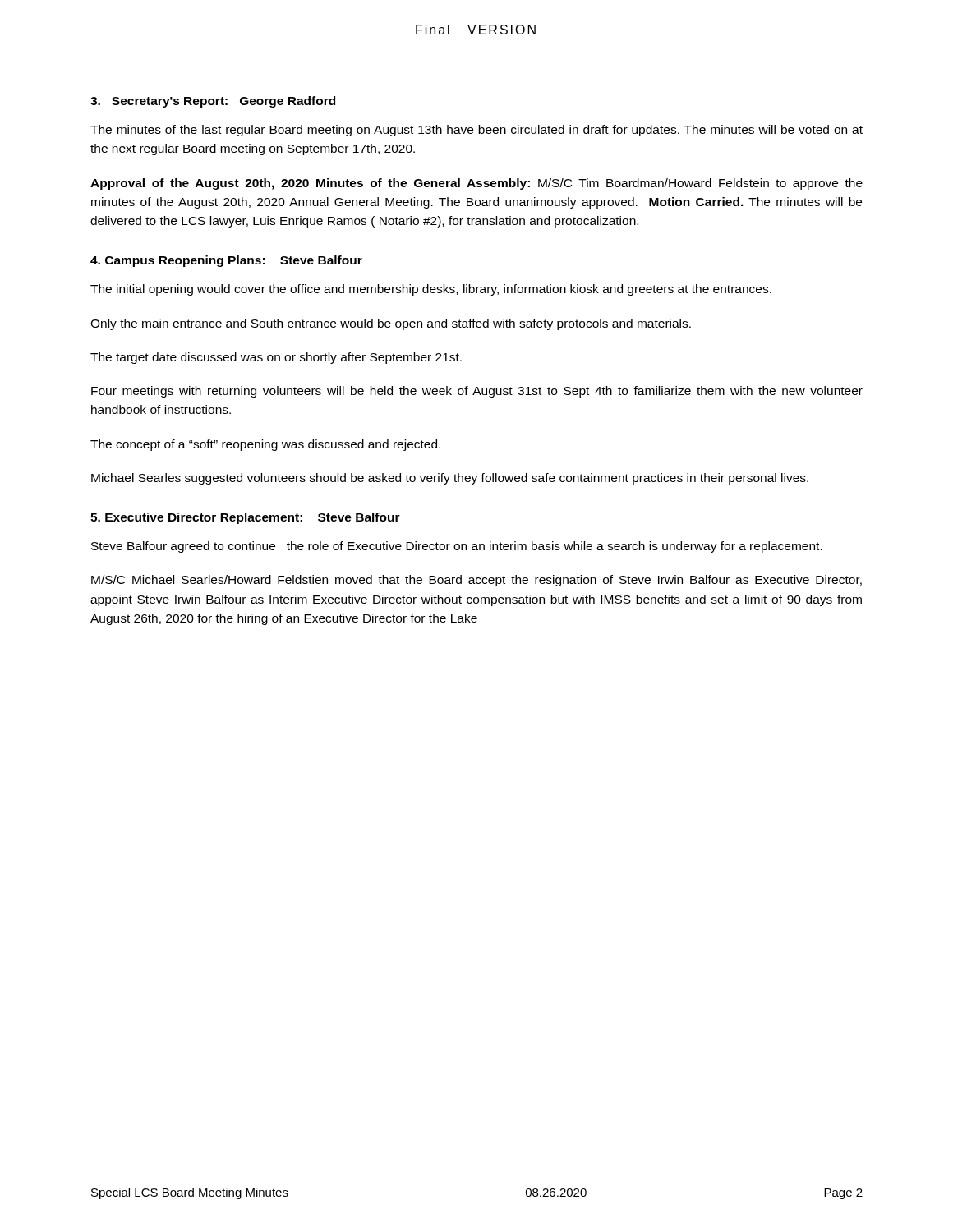953x1232 pixels.
Task: Select the text block that says "The minutes of the"
Action: tap(476, 139)
